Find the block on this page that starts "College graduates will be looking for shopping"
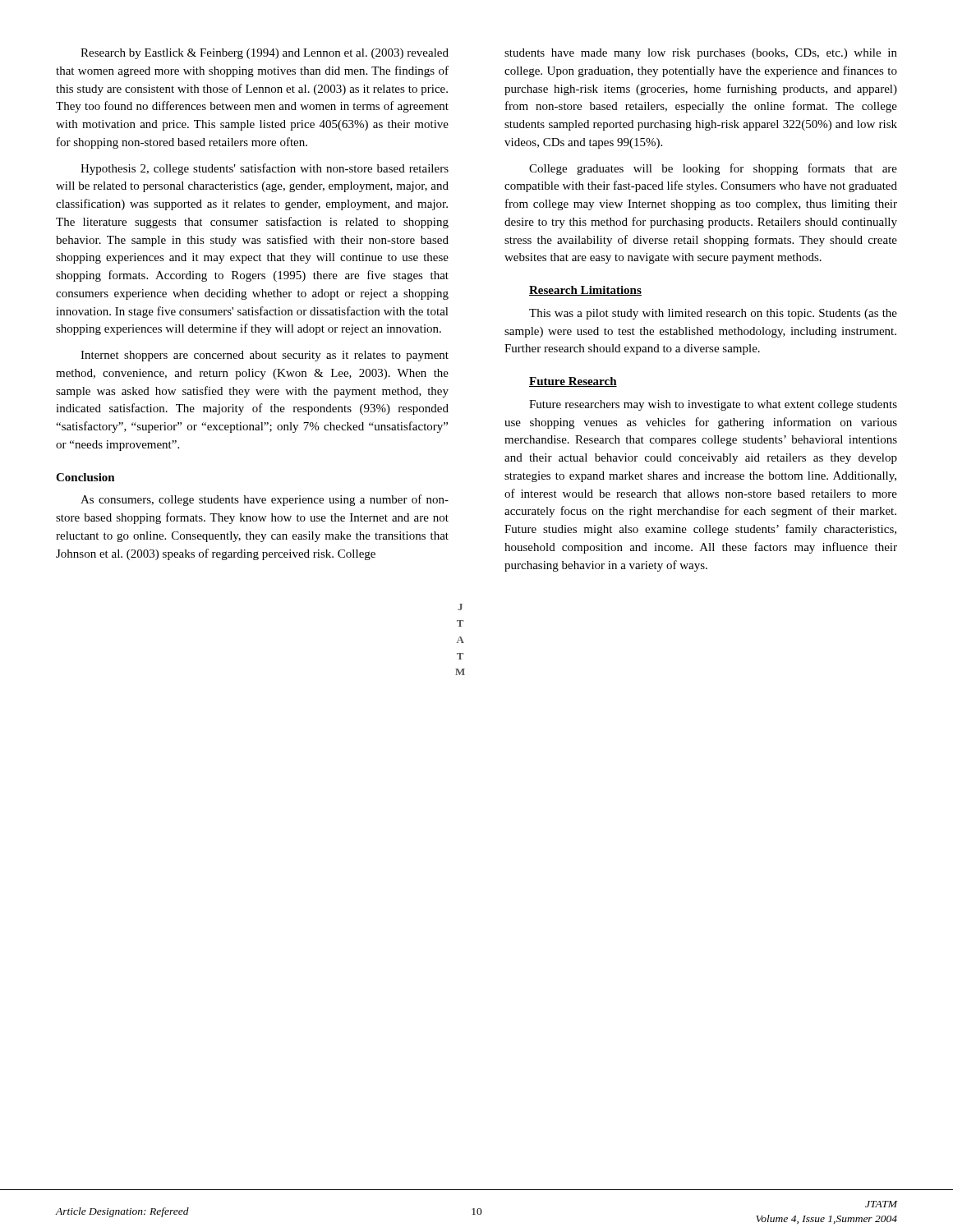Image resolution: width=953 pixels, height=1232 pixels. (x=701, y=213)
